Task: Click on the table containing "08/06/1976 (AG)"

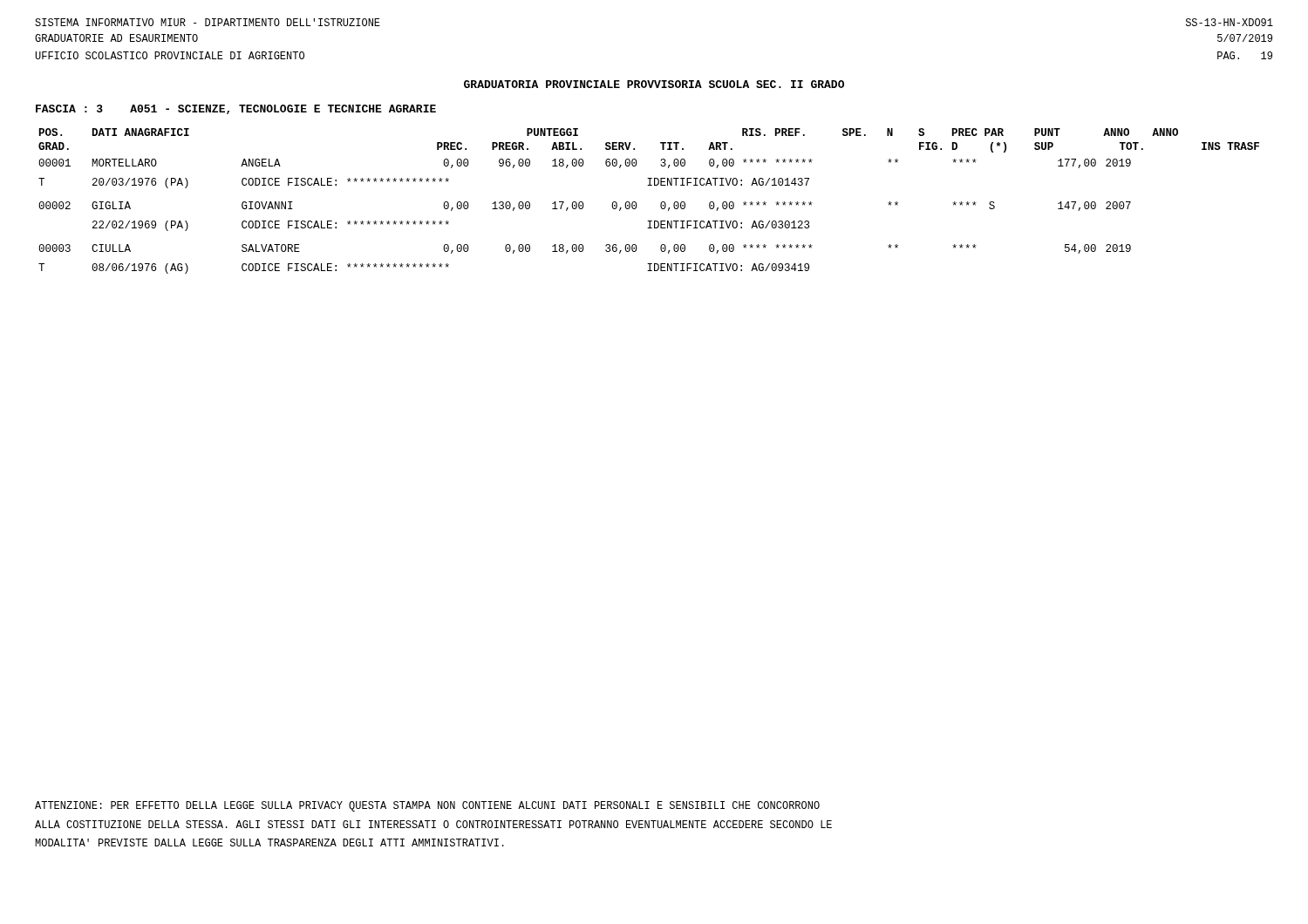Action: pos(654,202)
